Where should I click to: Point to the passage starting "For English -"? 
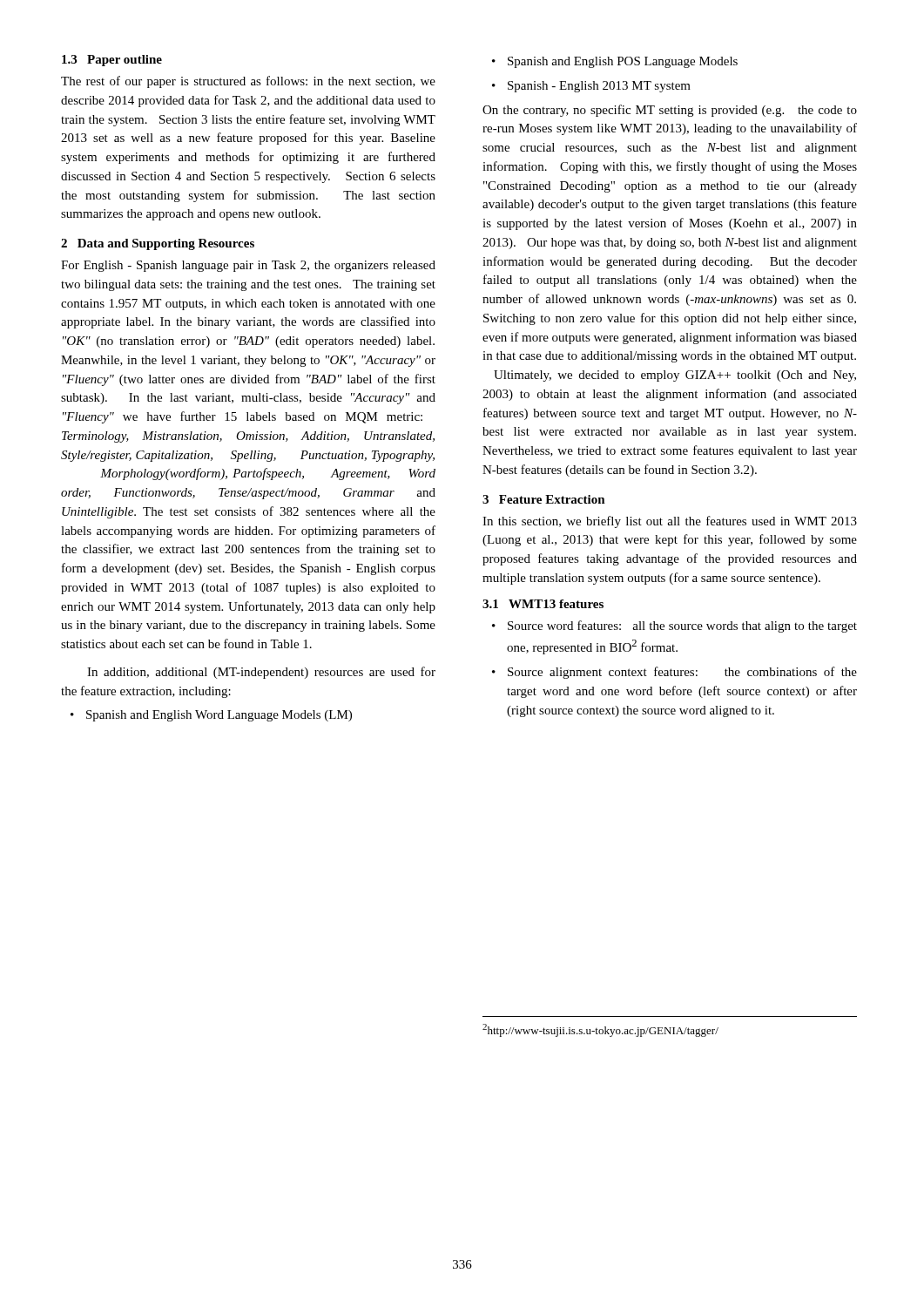click(248, 454)
